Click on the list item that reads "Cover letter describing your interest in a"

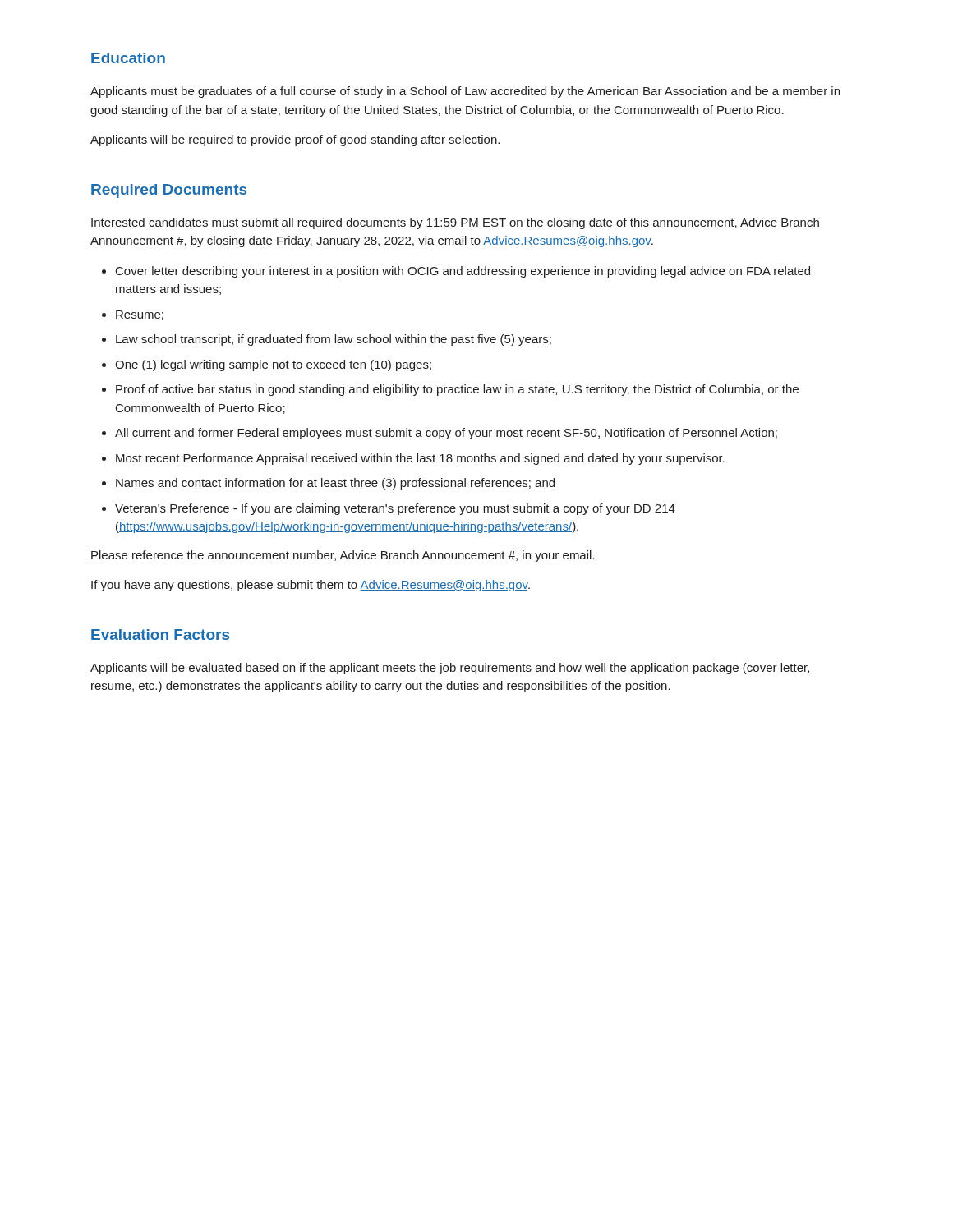[463, 279]
